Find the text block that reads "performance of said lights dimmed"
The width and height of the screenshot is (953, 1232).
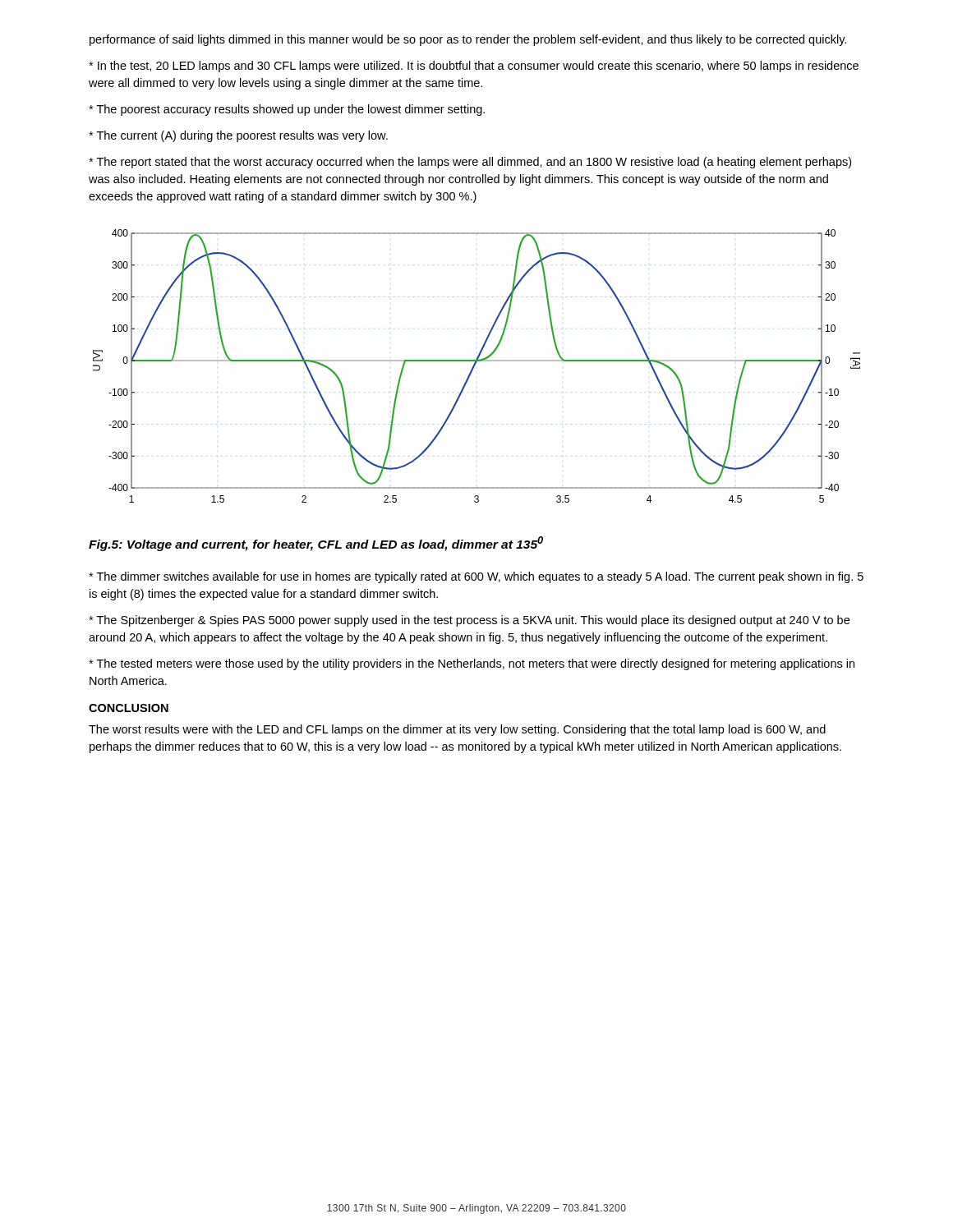pos(468,39)
